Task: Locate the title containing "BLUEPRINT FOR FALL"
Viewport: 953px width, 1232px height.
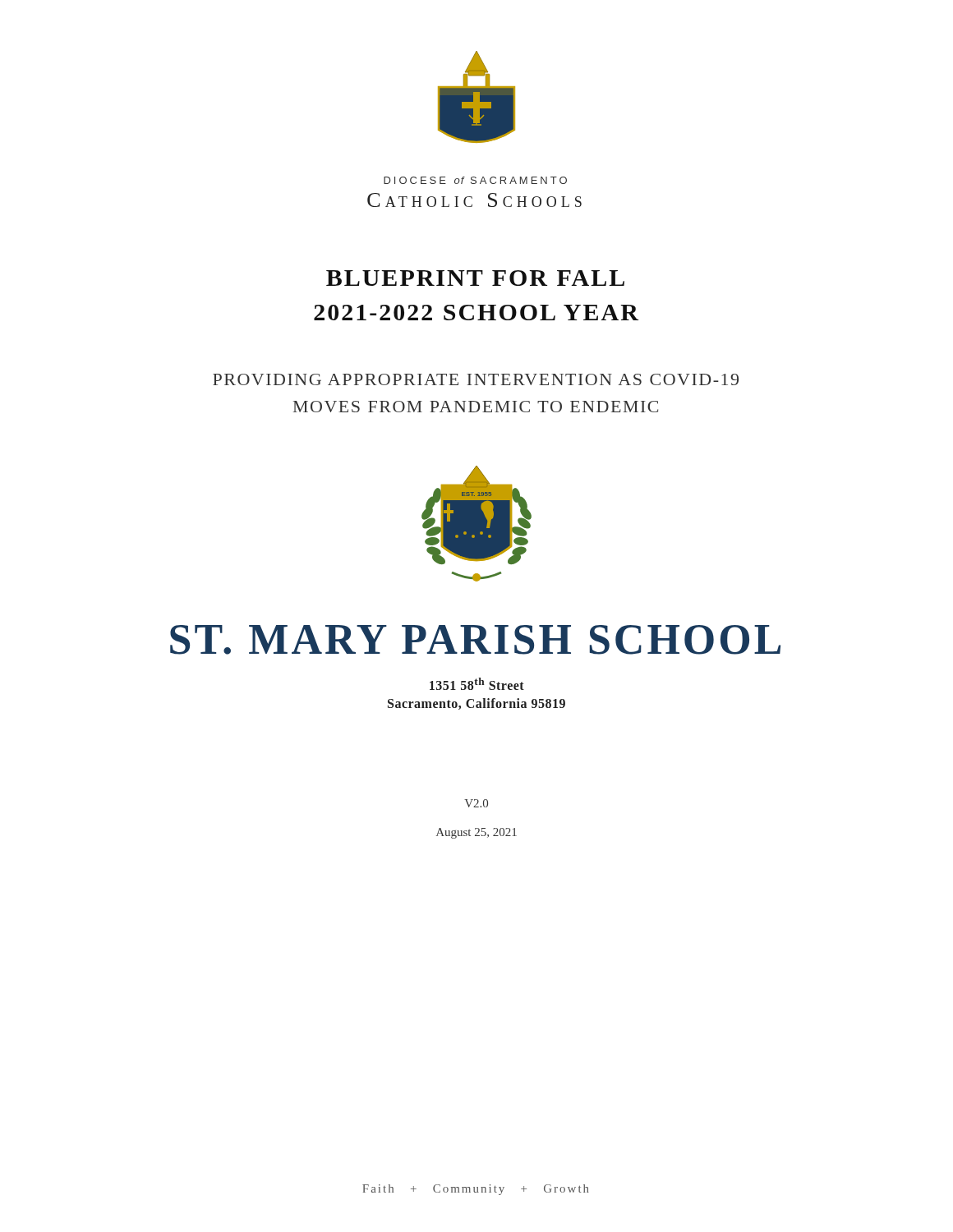Action: pos(476,295)
